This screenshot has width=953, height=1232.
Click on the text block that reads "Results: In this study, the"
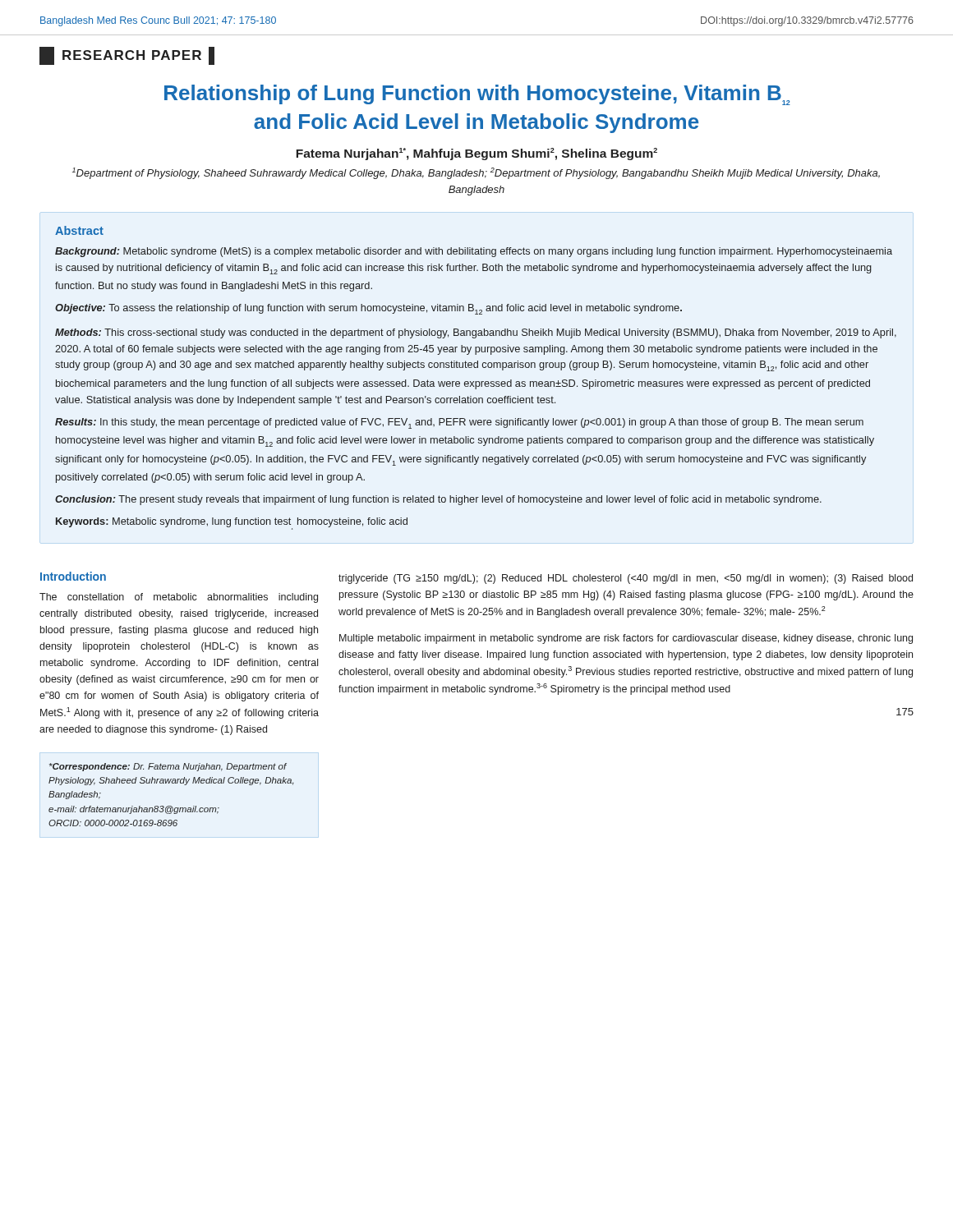[465, 449]
